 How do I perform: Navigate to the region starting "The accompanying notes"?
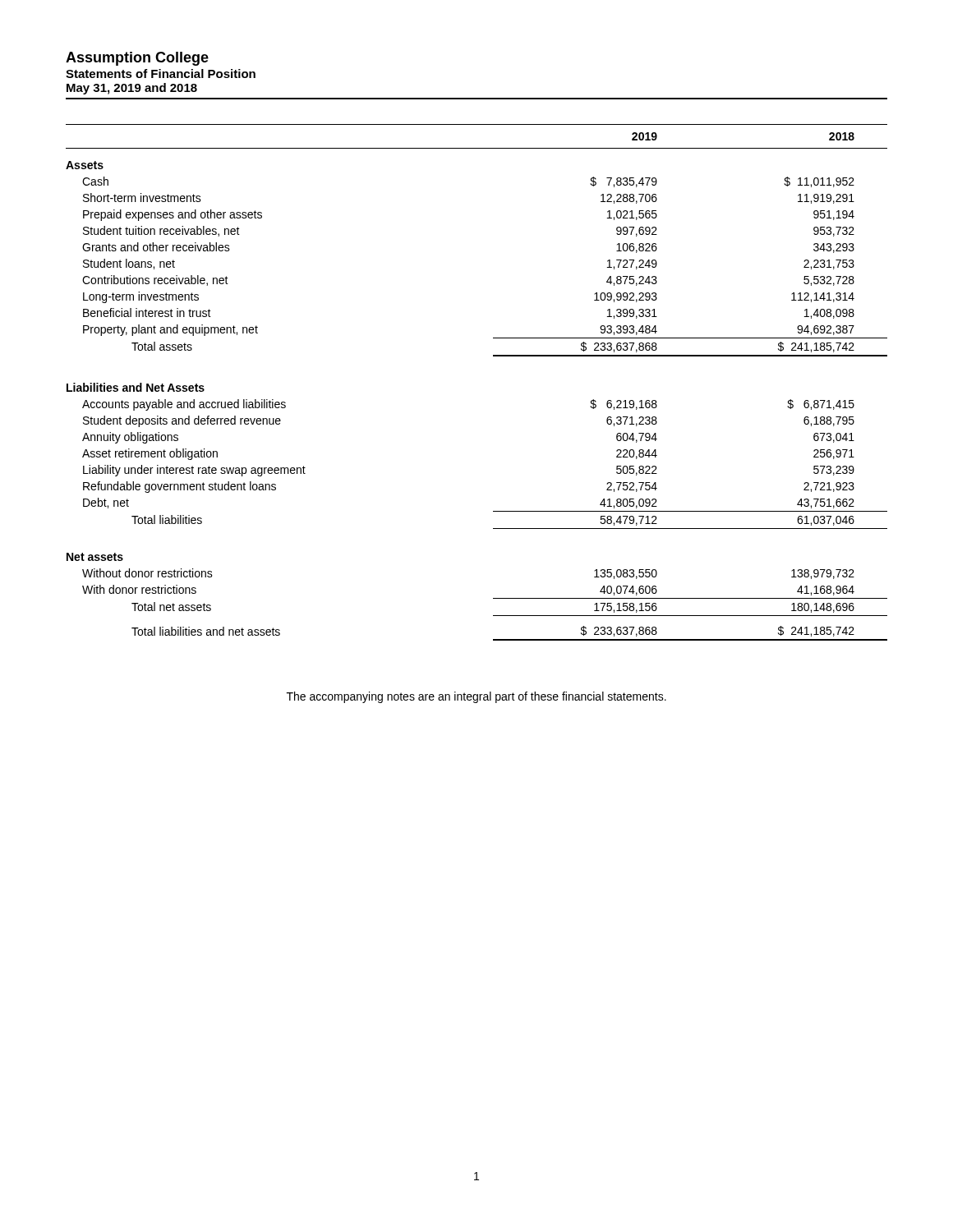(476, 697)
